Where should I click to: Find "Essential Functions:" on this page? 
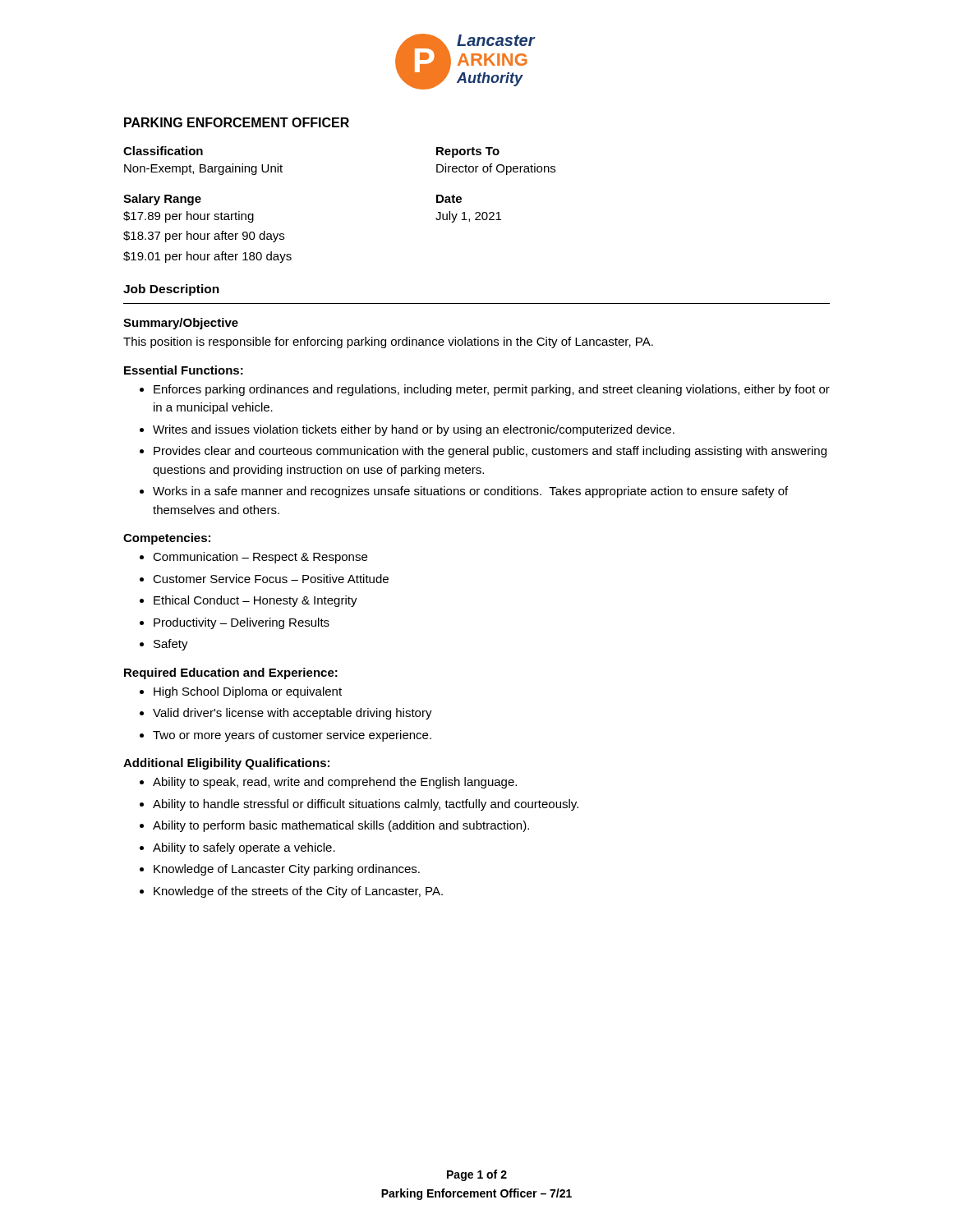tap(184, 370)
